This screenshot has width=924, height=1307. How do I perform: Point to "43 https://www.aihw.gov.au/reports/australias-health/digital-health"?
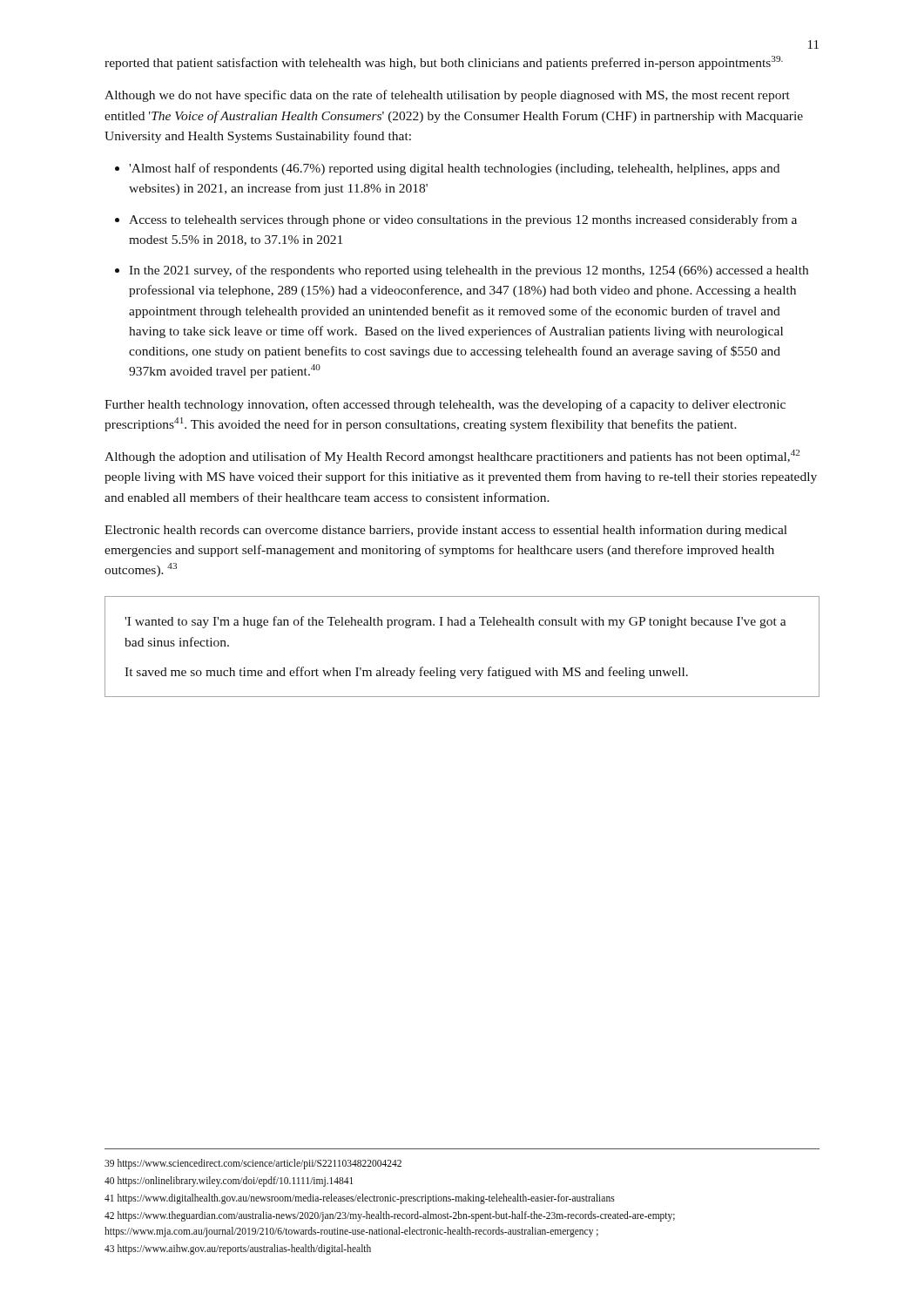click(238, 1249)
